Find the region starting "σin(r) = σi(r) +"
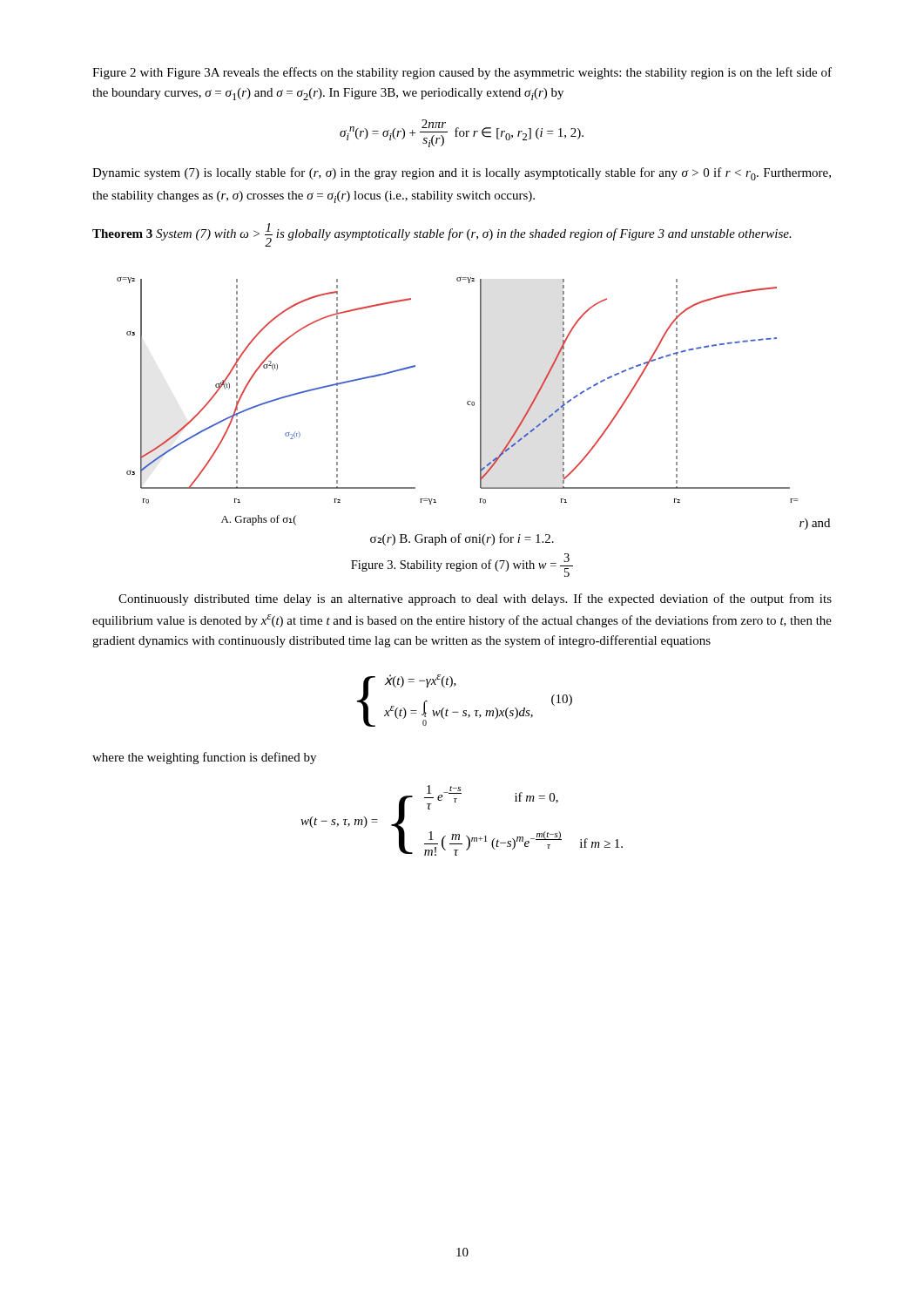Image resolution: width=924 pixels, height=1307 pixels. [x=462, y=134]
